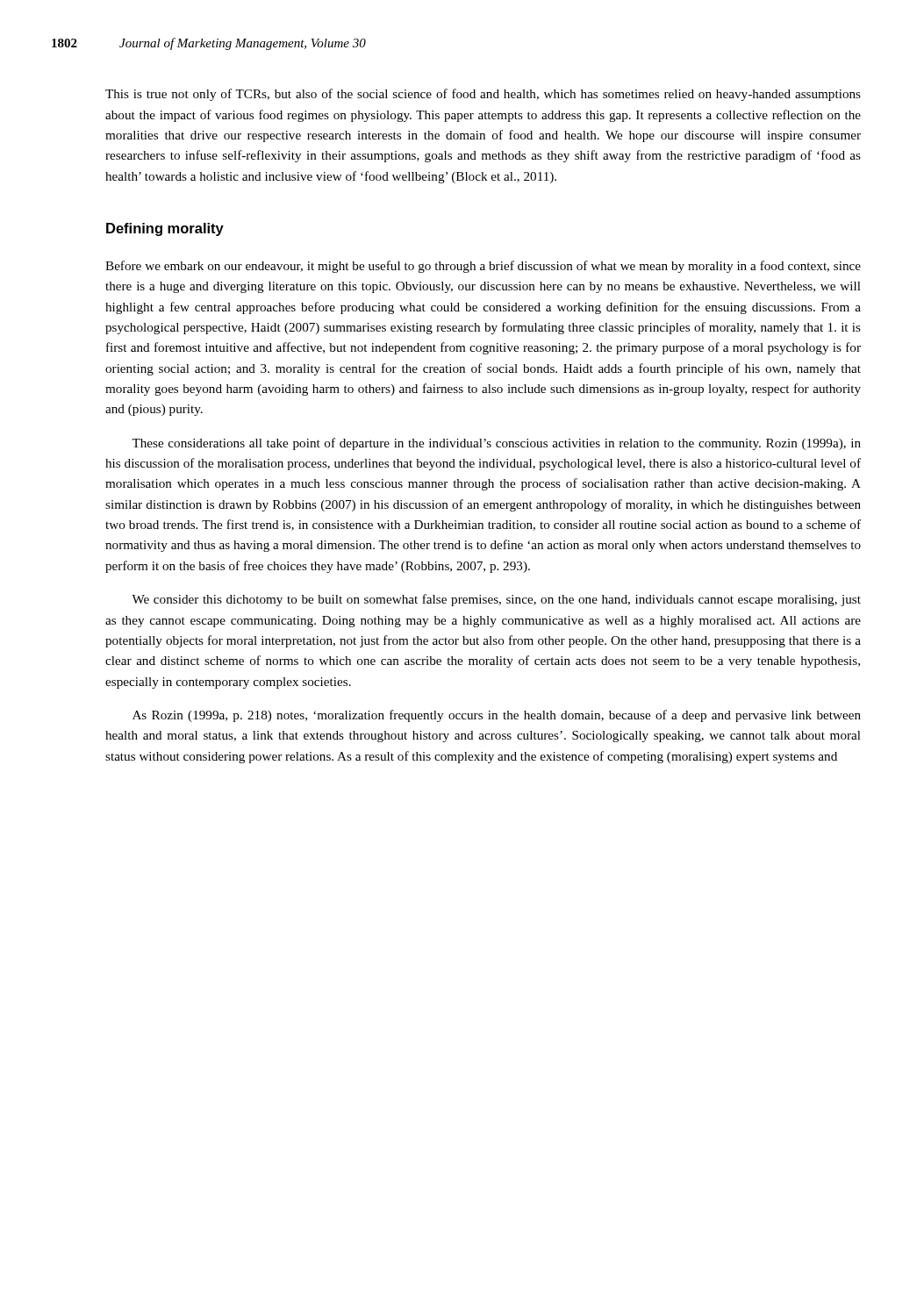The height and width of the screenshot is (1316, 924).
Task: Find the block starting "We consider this dichotomy to be built"
Action: tap(483, 640)
